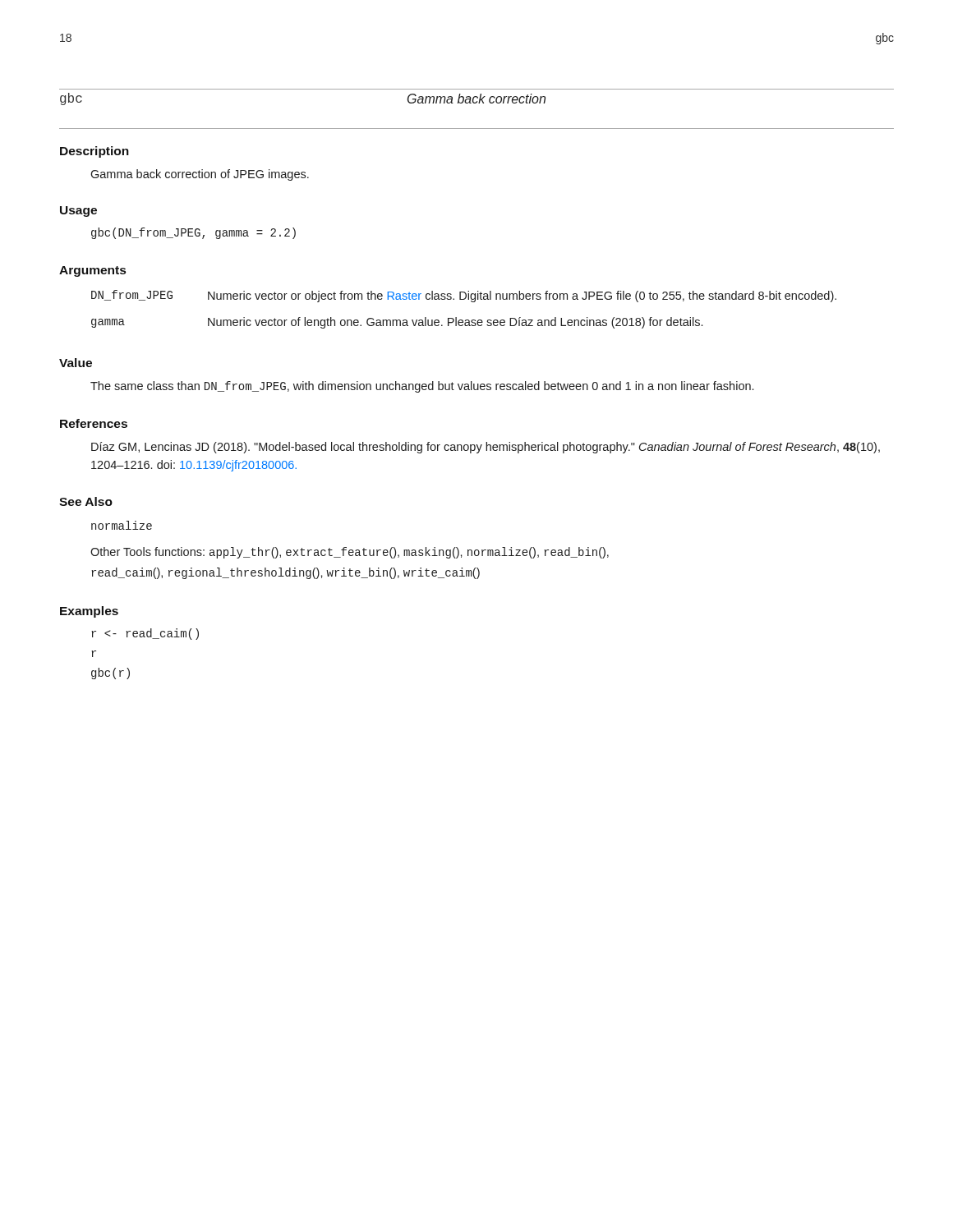Click on the region starting "r <- read_caim() r gbc(r)"
The height and width of the screenshot is (1232, 953).
[145, 634]
